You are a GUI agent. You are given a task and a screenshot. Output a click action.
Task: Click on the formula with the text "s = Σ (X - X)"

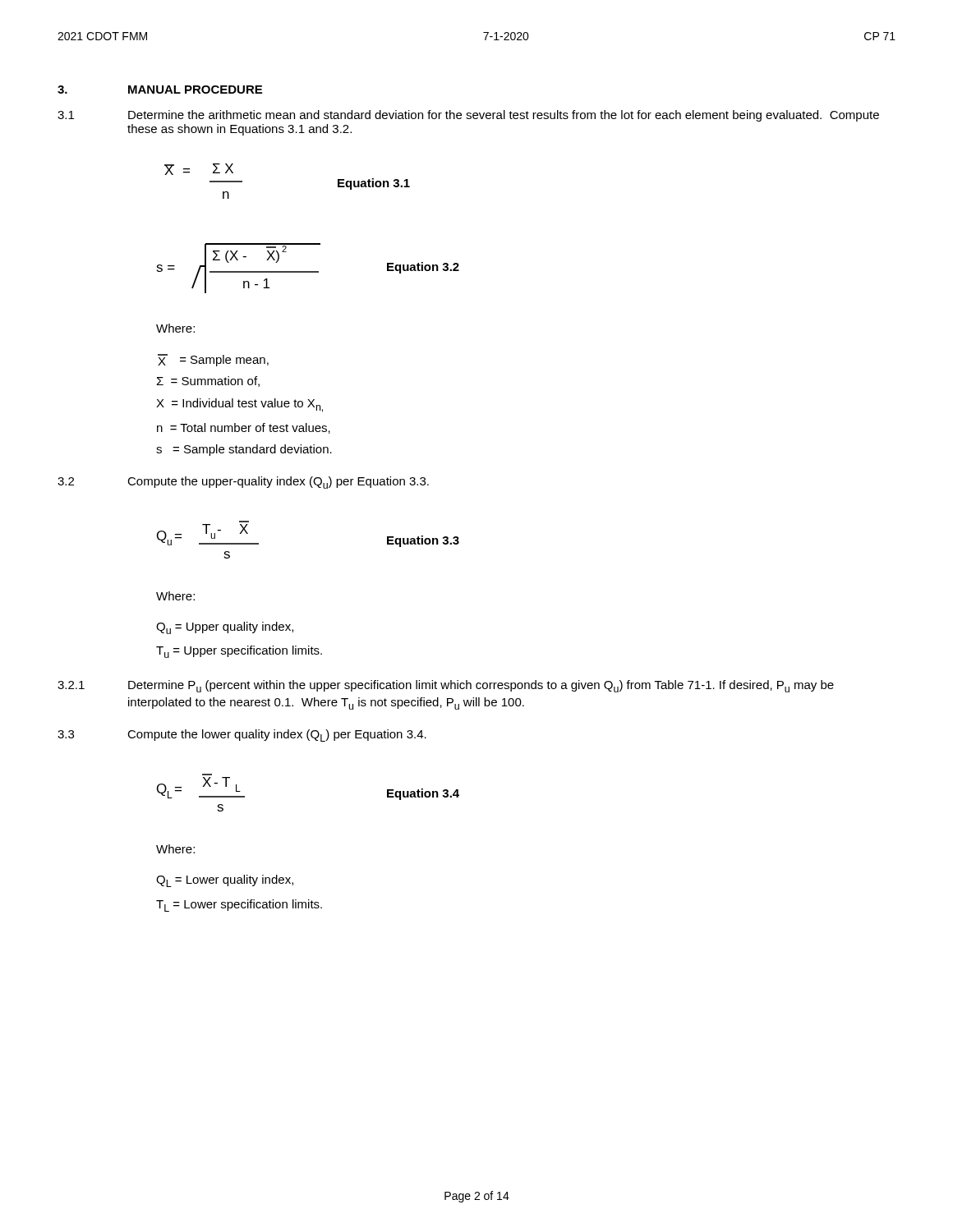pyautogui.click(x=308, y=266)
